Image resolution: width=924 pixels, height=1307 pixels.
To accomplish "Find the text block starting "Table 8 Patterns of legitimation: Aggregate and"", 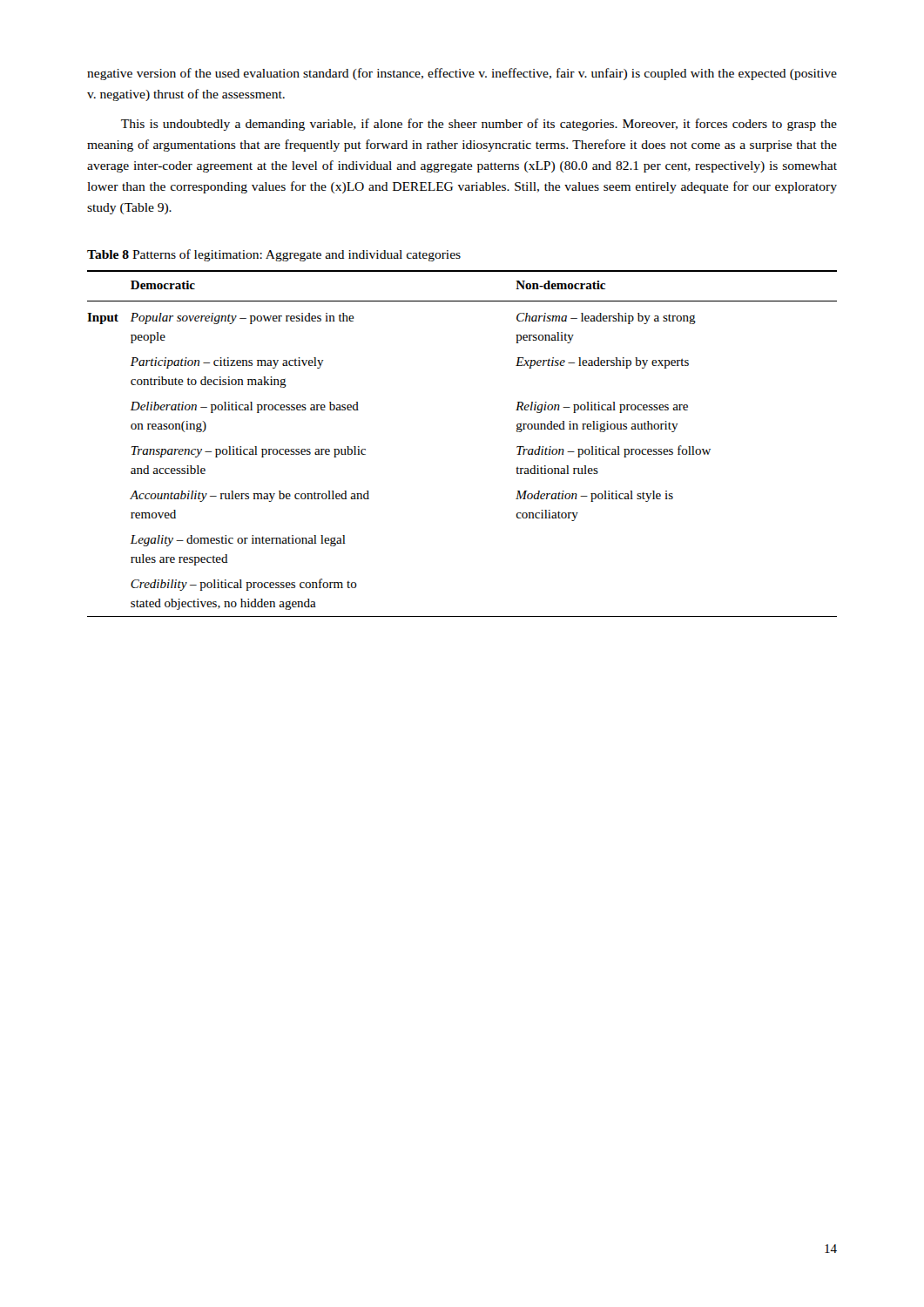I will (274, 254).
